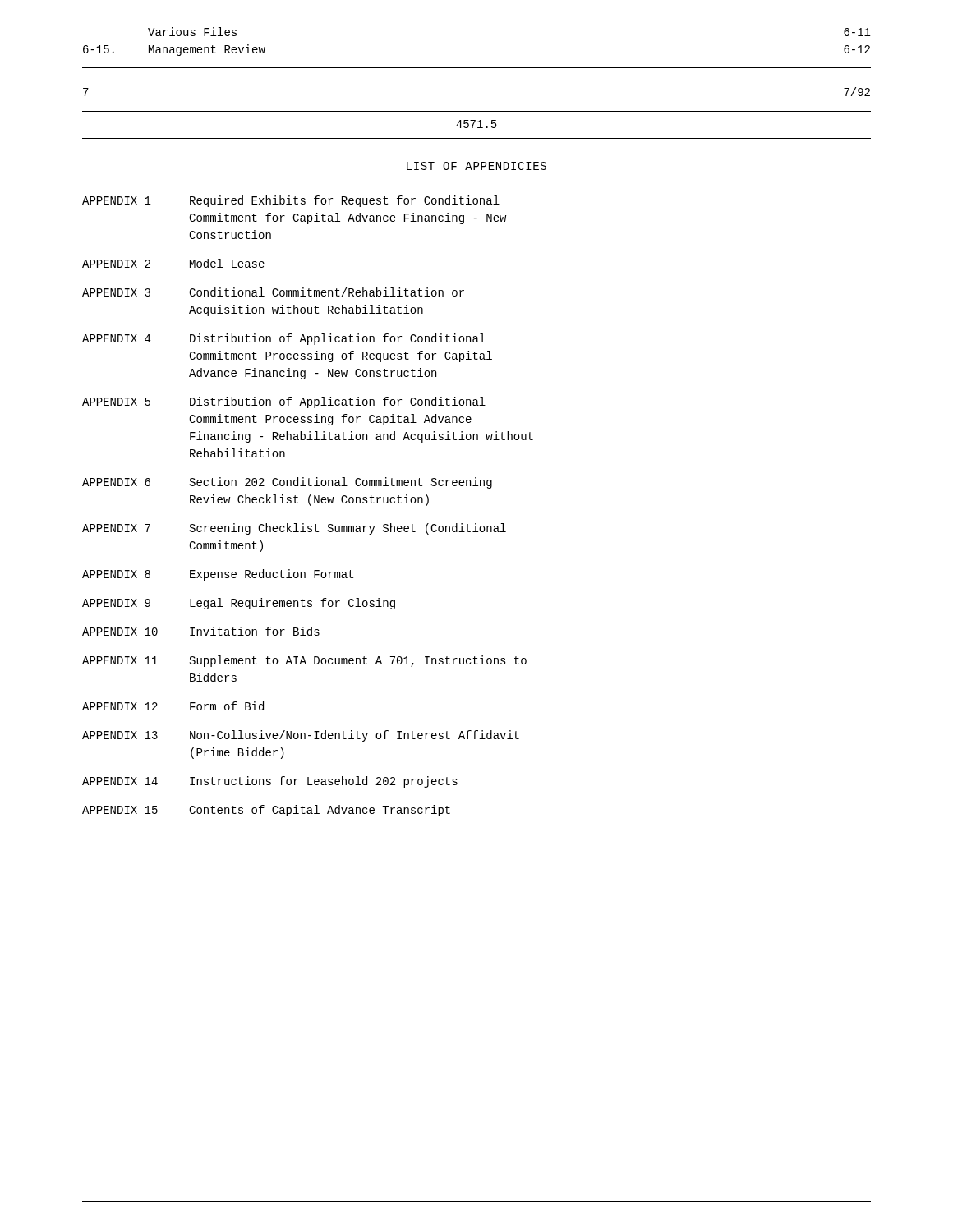
Task: Navigate to the element starting "APPENDIX 13 Non-Collusive/Non-Identity of"
Action: click(476, 745)
